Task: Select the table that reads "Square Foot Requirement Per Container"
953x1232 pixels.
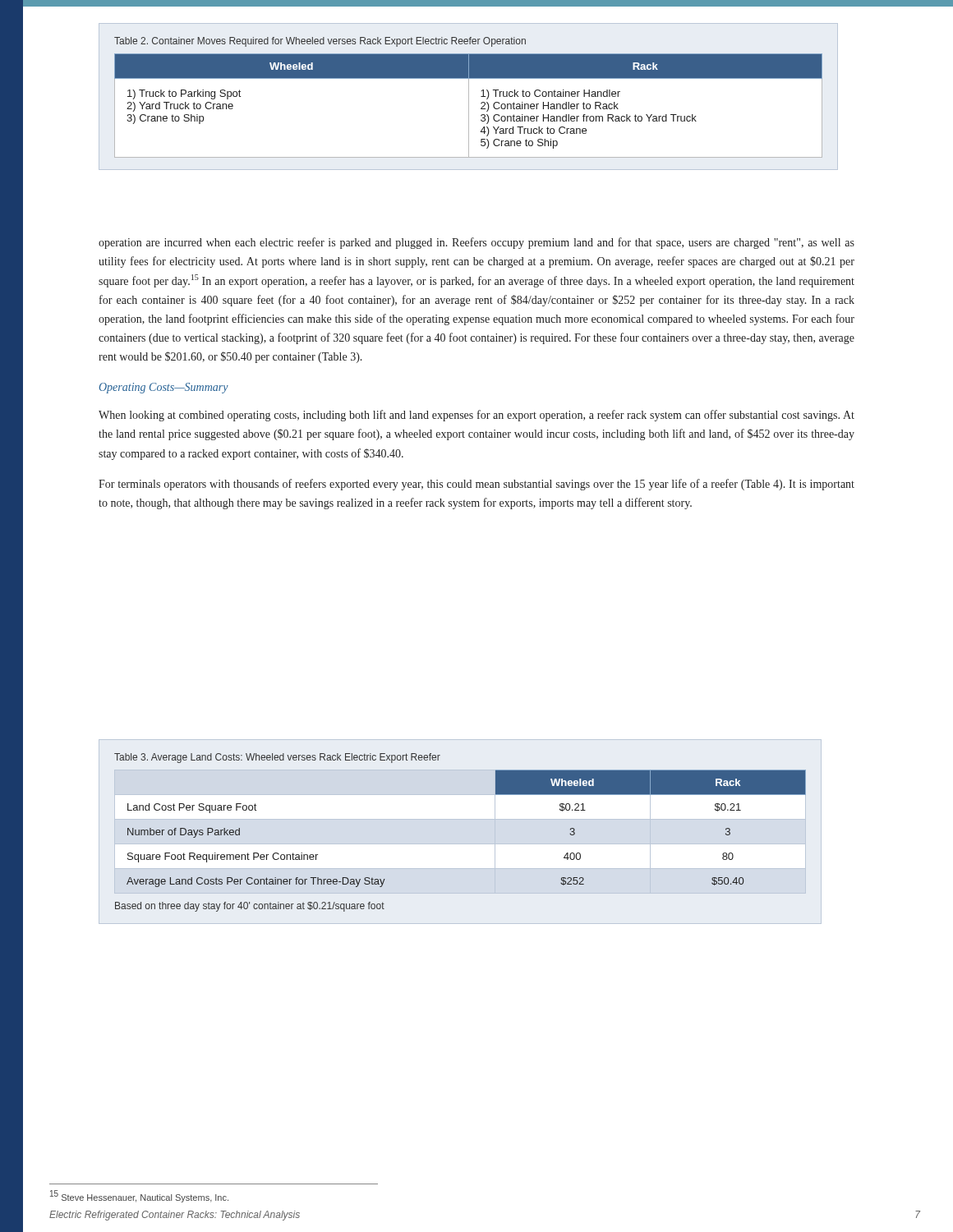Action: 460,832
